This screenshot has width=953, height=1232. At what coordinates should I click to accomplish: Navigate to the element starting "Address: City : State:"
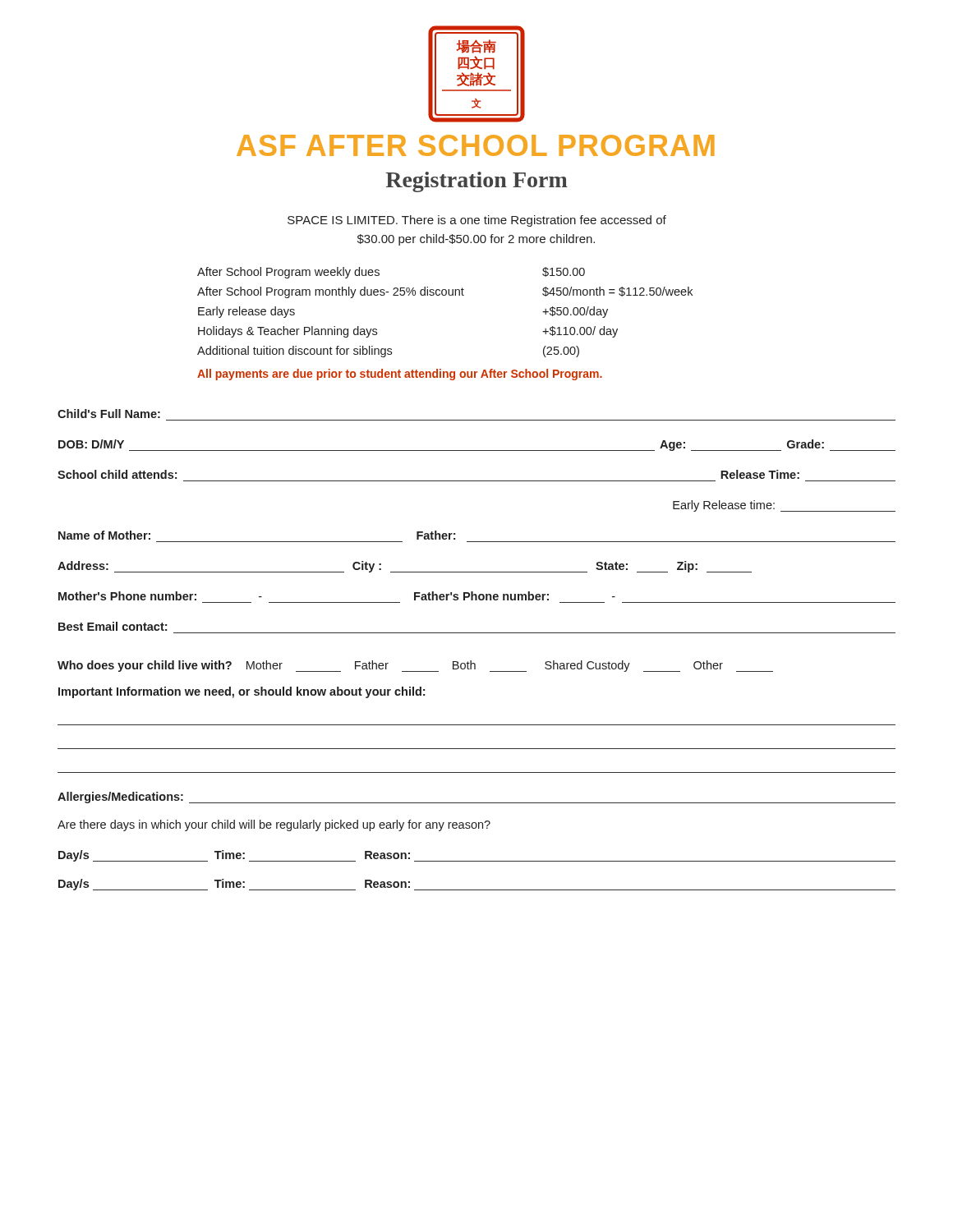[405, 565]
